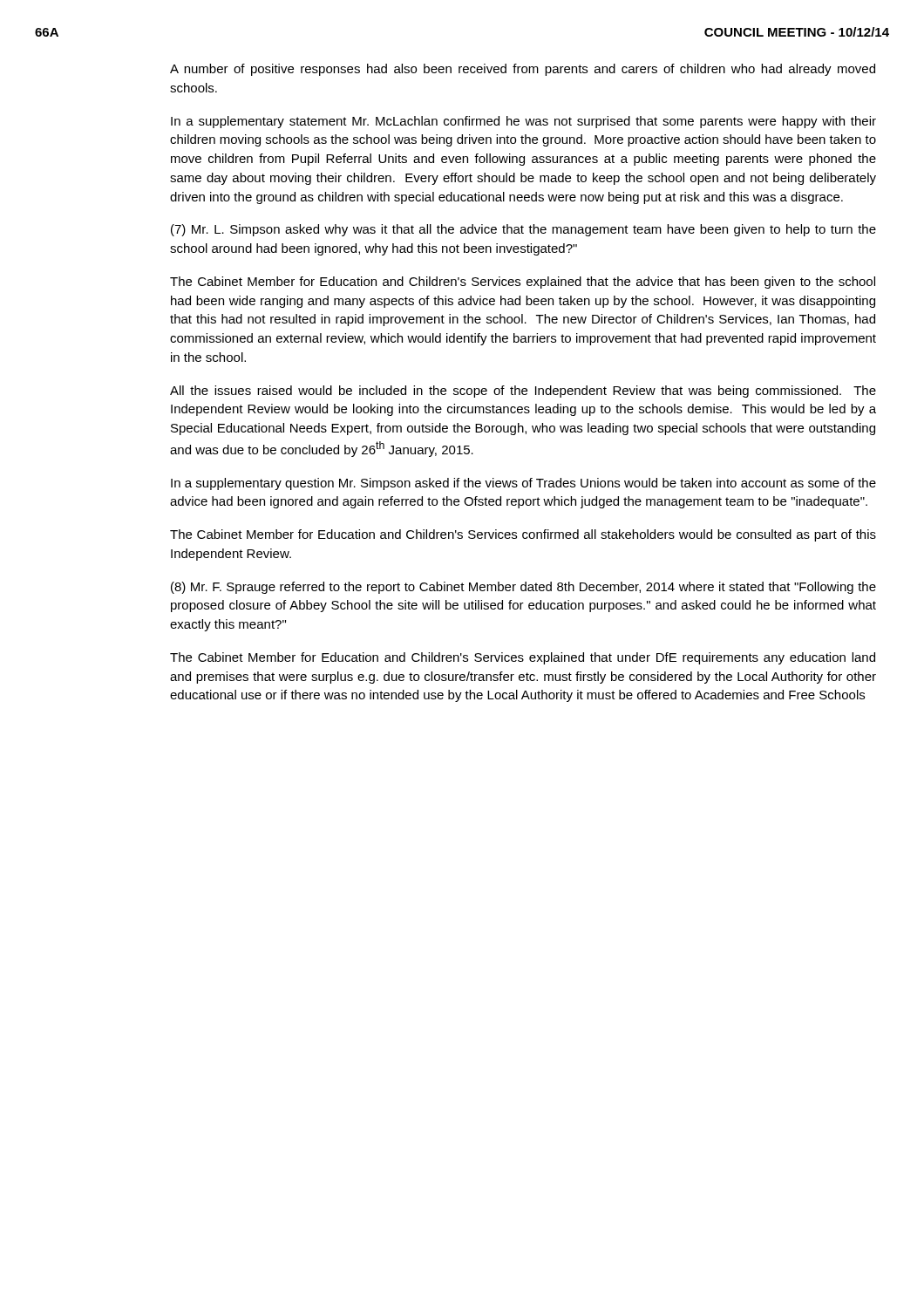Point to the block starting "All the issues raised would be included"
Image resolution: width=924 pixels, height=1308 pixels.
[x=523, y=420]
